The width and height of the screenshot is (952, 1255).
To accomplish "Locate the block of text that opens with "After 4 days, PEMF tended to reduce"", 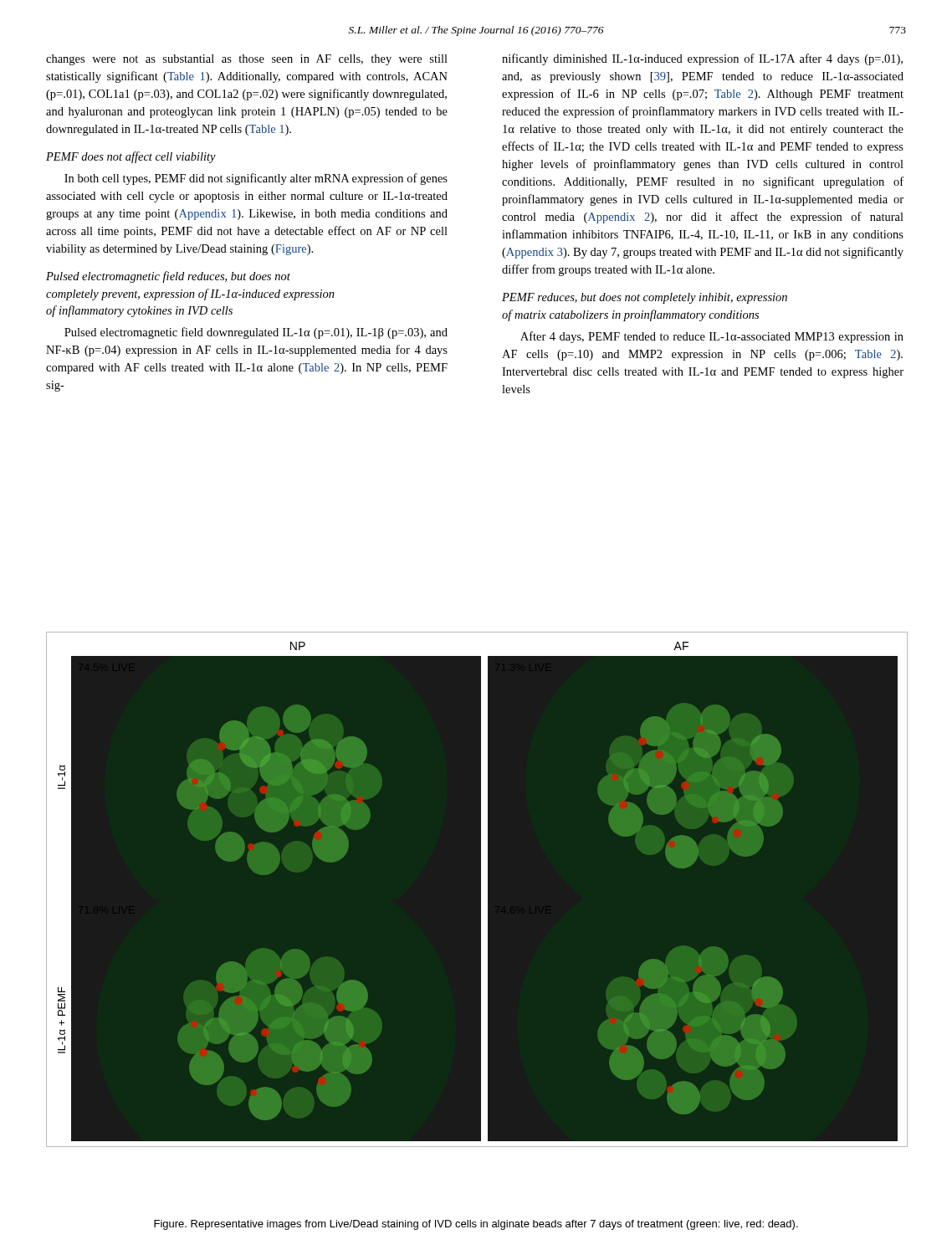I will (x=703, y=363).
